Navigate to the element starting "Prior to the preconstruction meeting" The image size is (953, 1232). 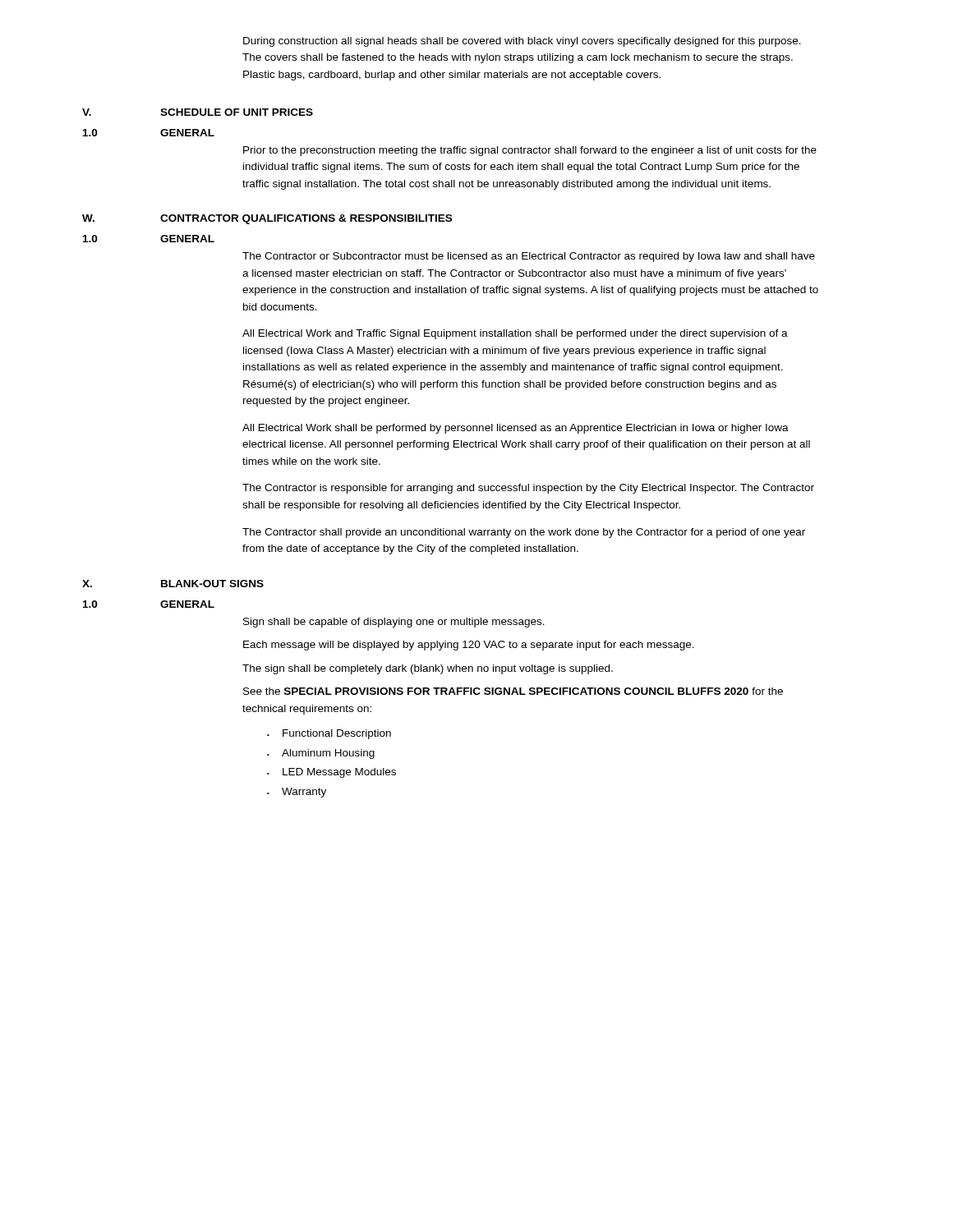[530, 167]
